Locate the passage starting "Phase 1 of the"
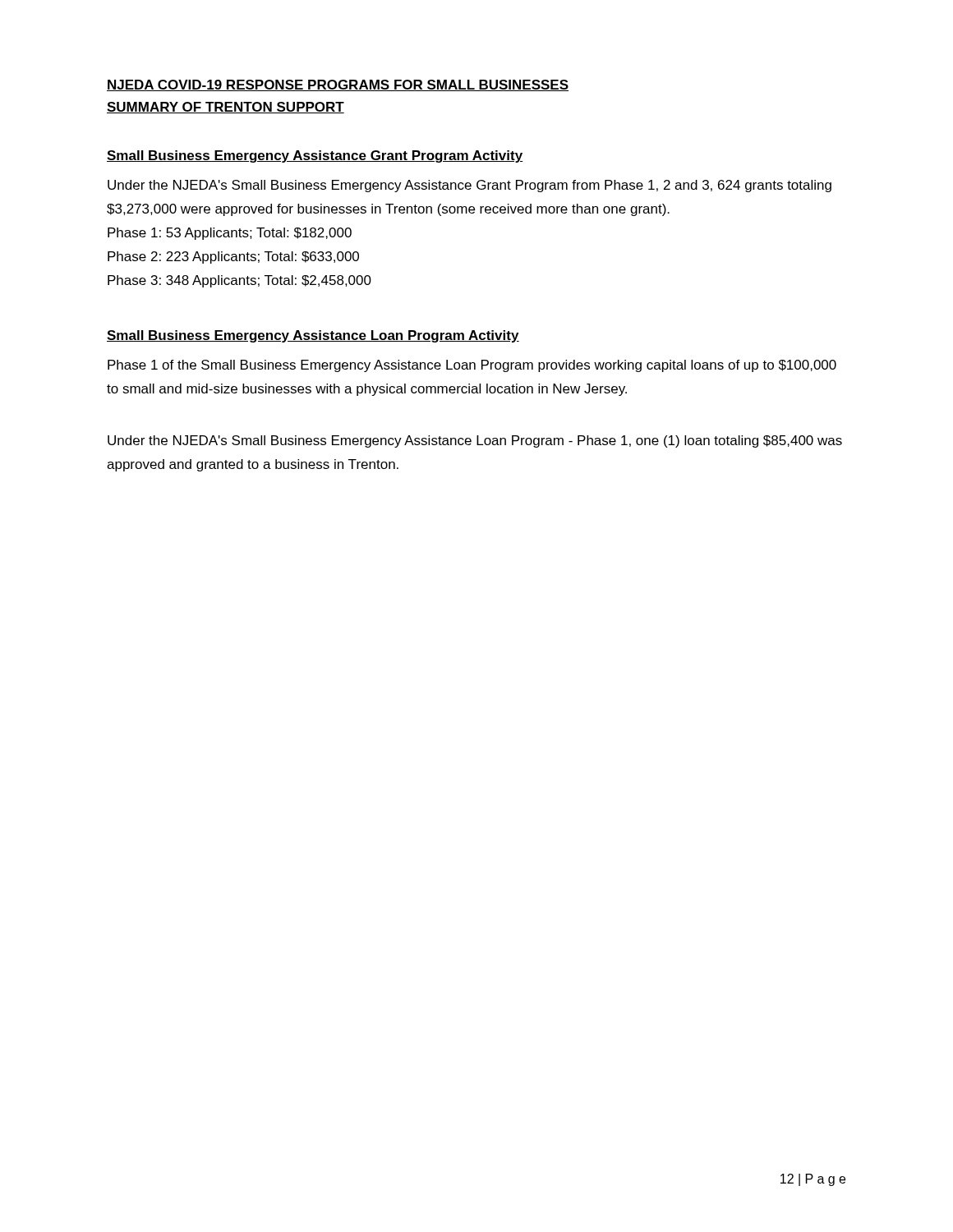The width and height of the screenshot is (953, 1232). pos(472,377)
